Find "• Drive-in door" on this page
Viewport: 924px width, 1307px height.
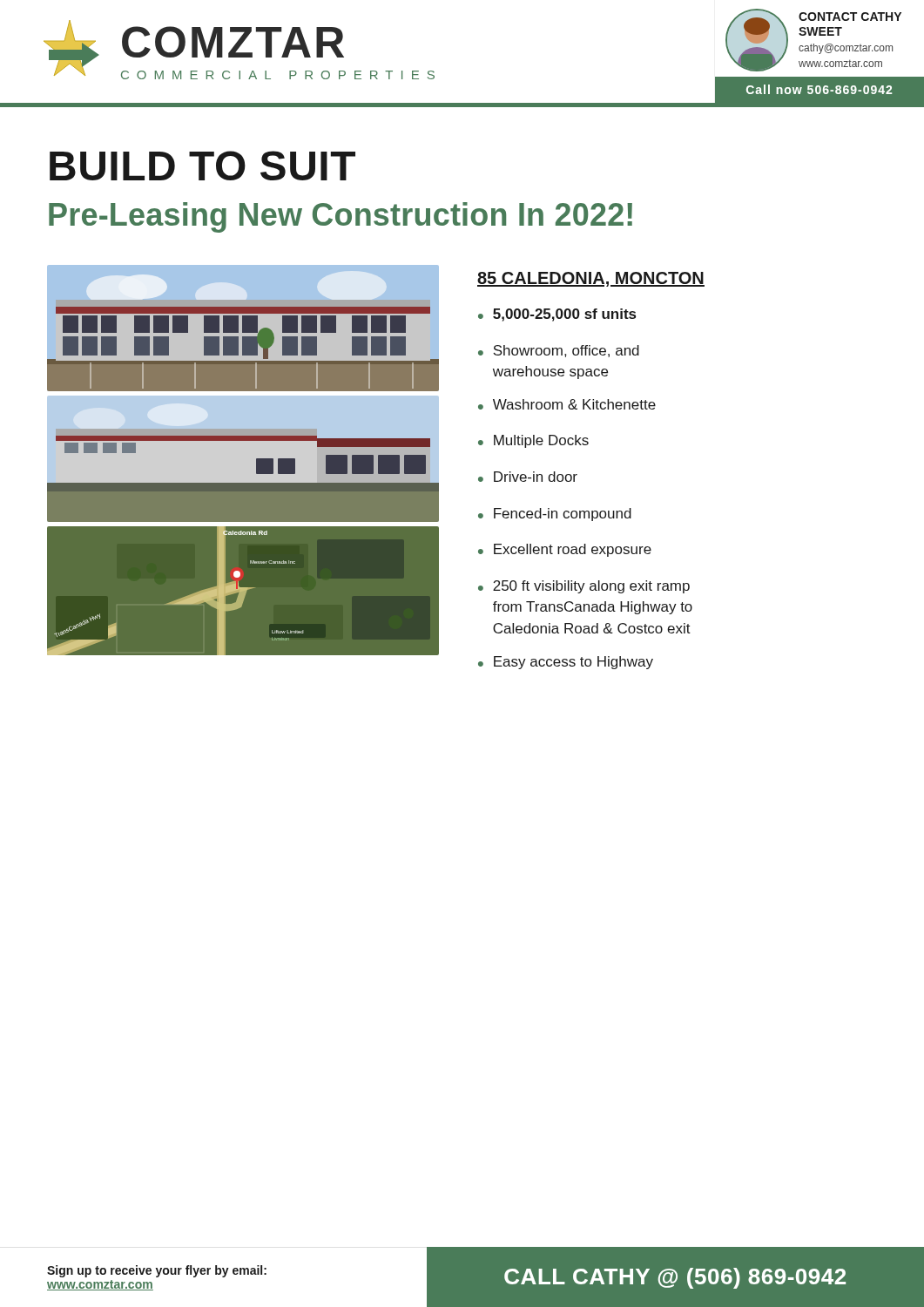pyautogui.click(x=527, y=480)
